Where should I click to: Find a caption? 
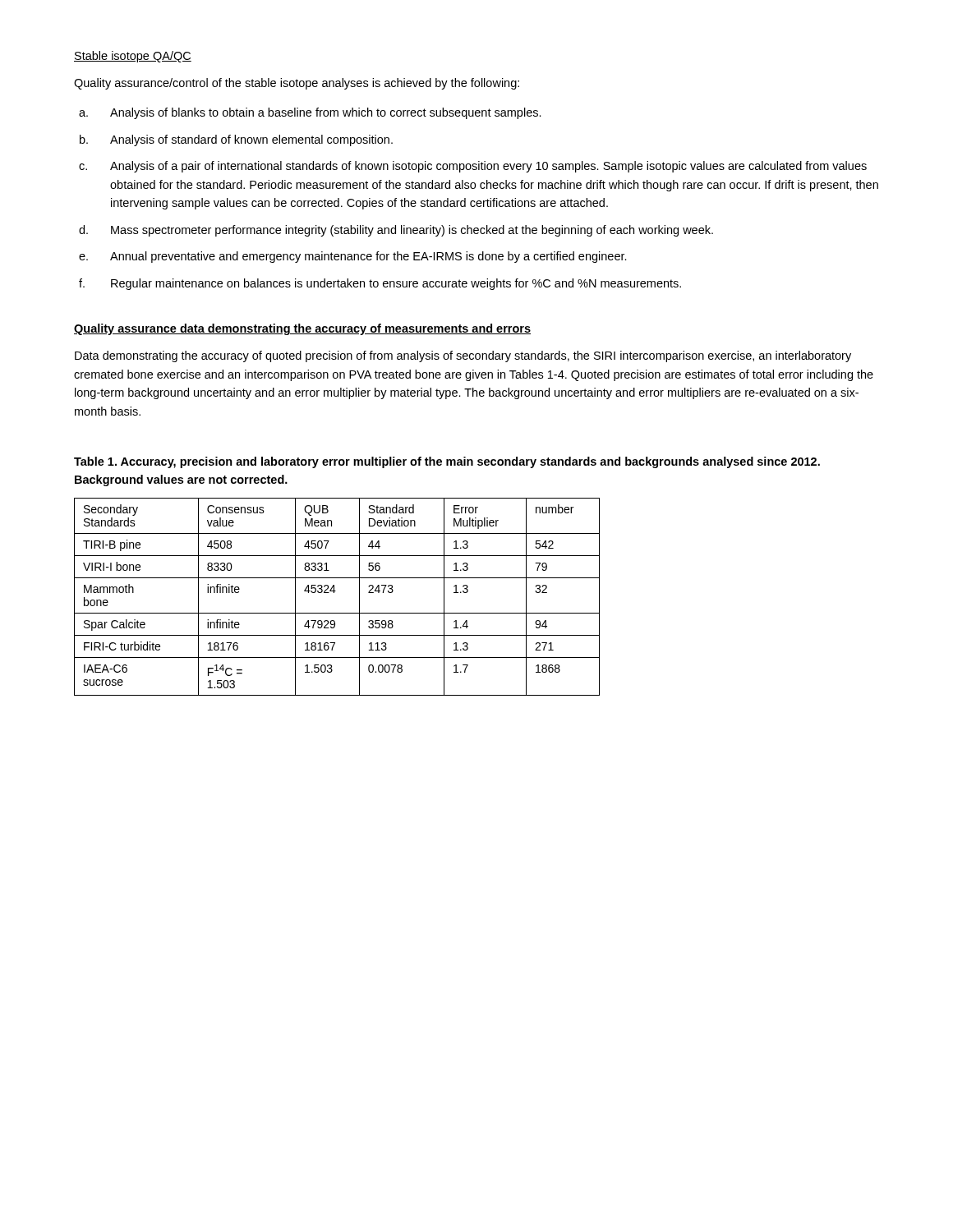(x=447, y=471)
